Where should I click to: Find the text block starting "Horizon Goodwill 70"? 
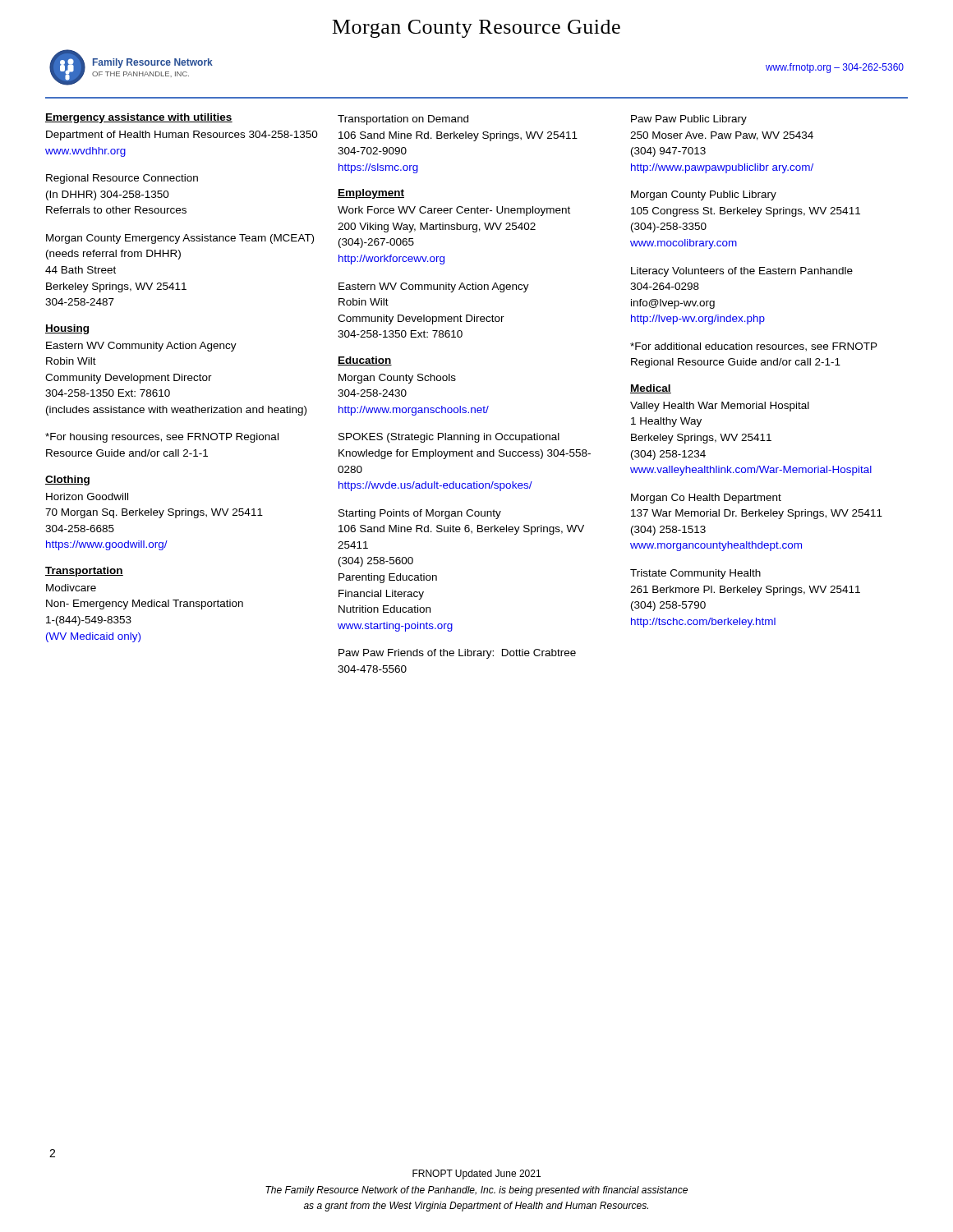(154, 520)
